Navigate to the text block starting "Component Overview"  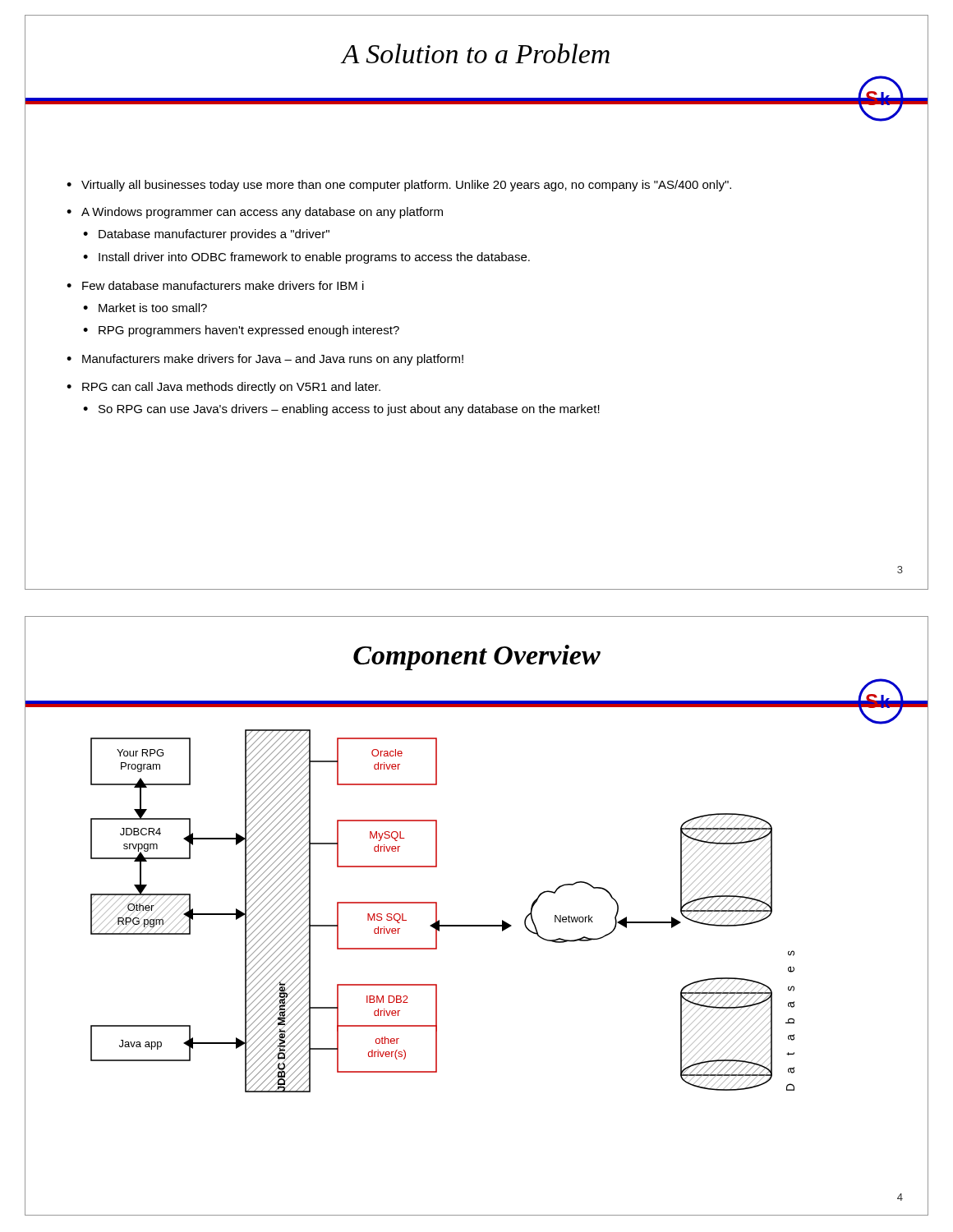pyautogui.click(x=476, y=655)
